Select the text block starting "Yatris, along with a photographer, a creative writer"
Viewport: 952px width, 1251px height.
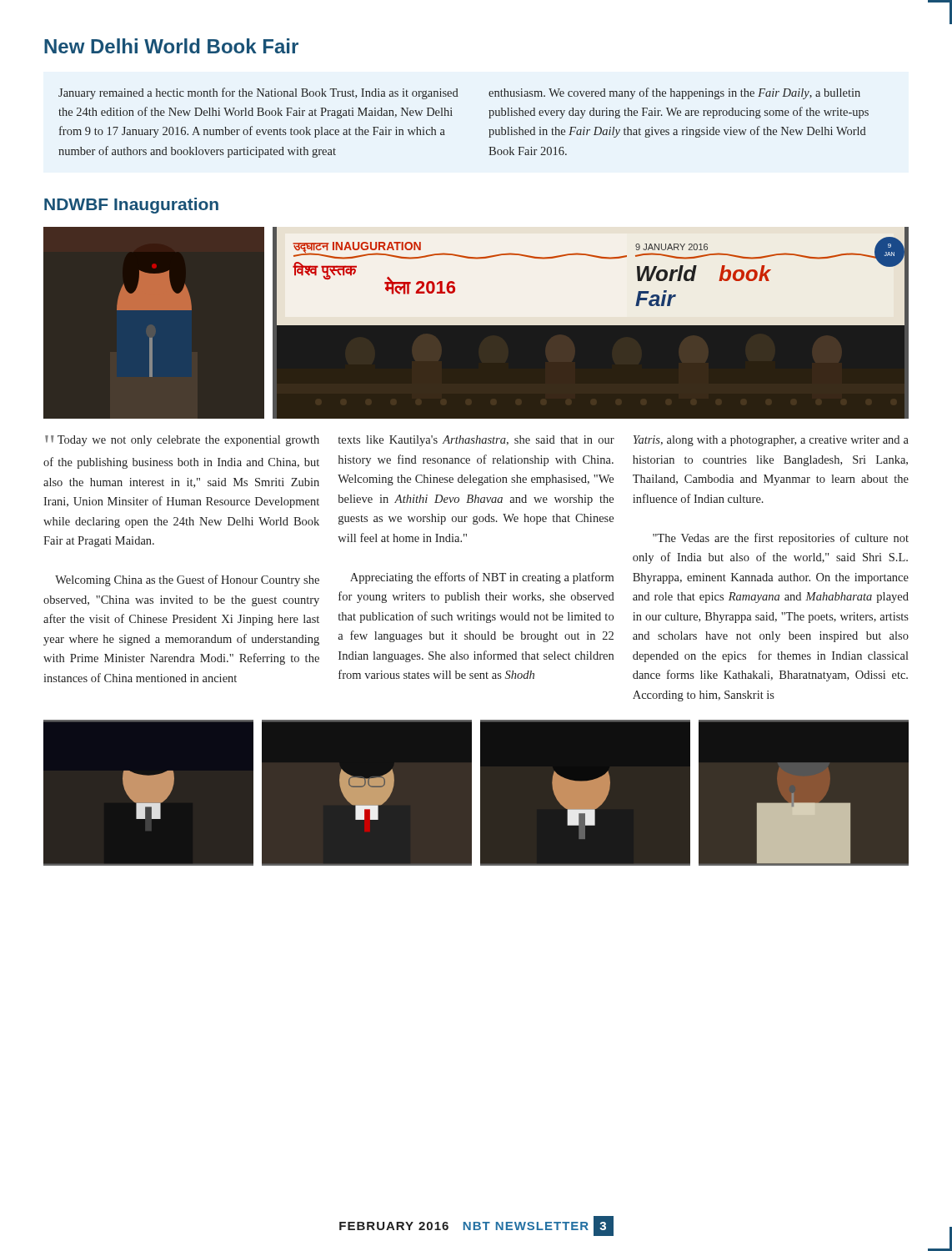coord(771,567)
